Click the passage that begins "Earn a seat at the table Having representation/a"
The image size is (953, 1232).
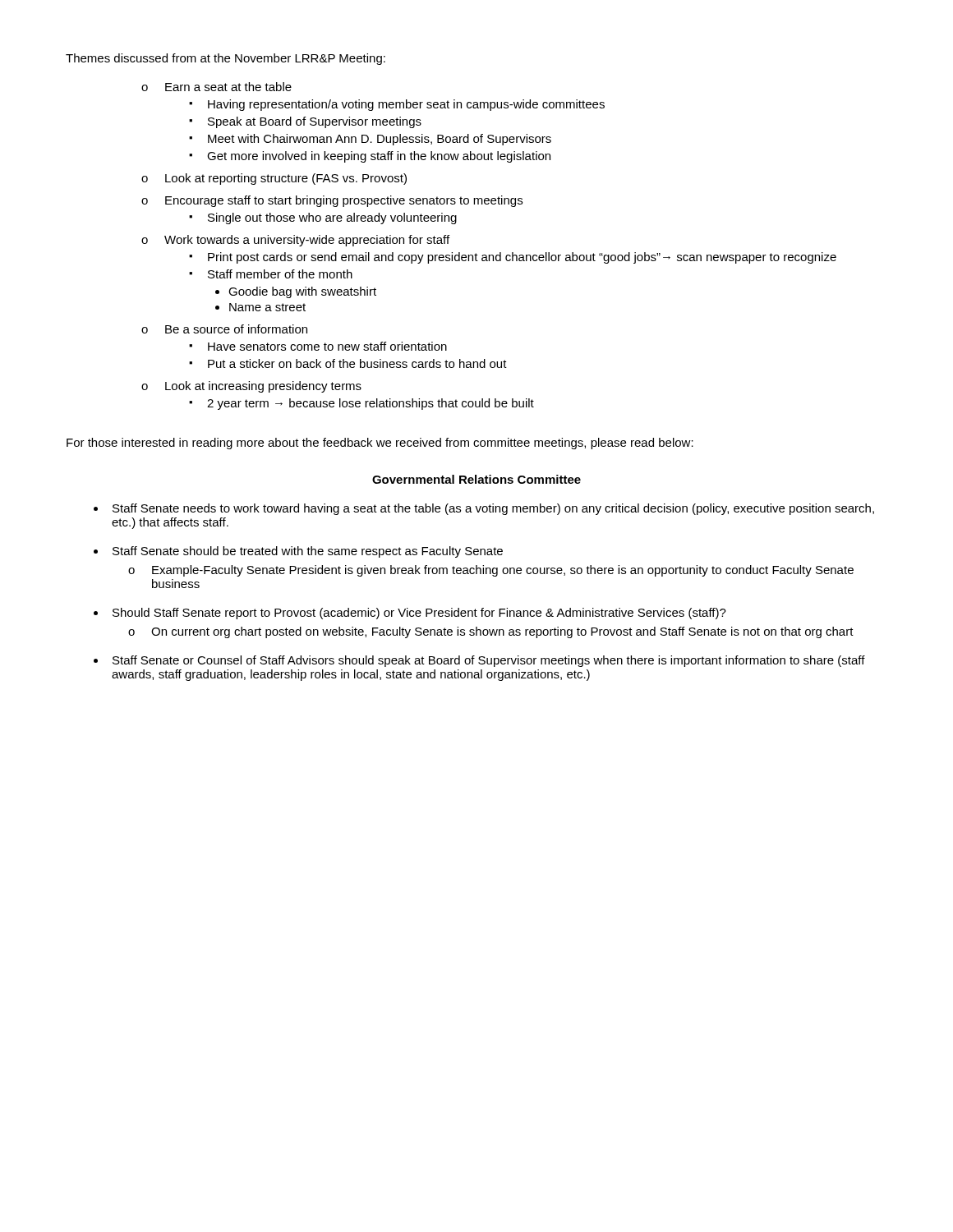228,87
